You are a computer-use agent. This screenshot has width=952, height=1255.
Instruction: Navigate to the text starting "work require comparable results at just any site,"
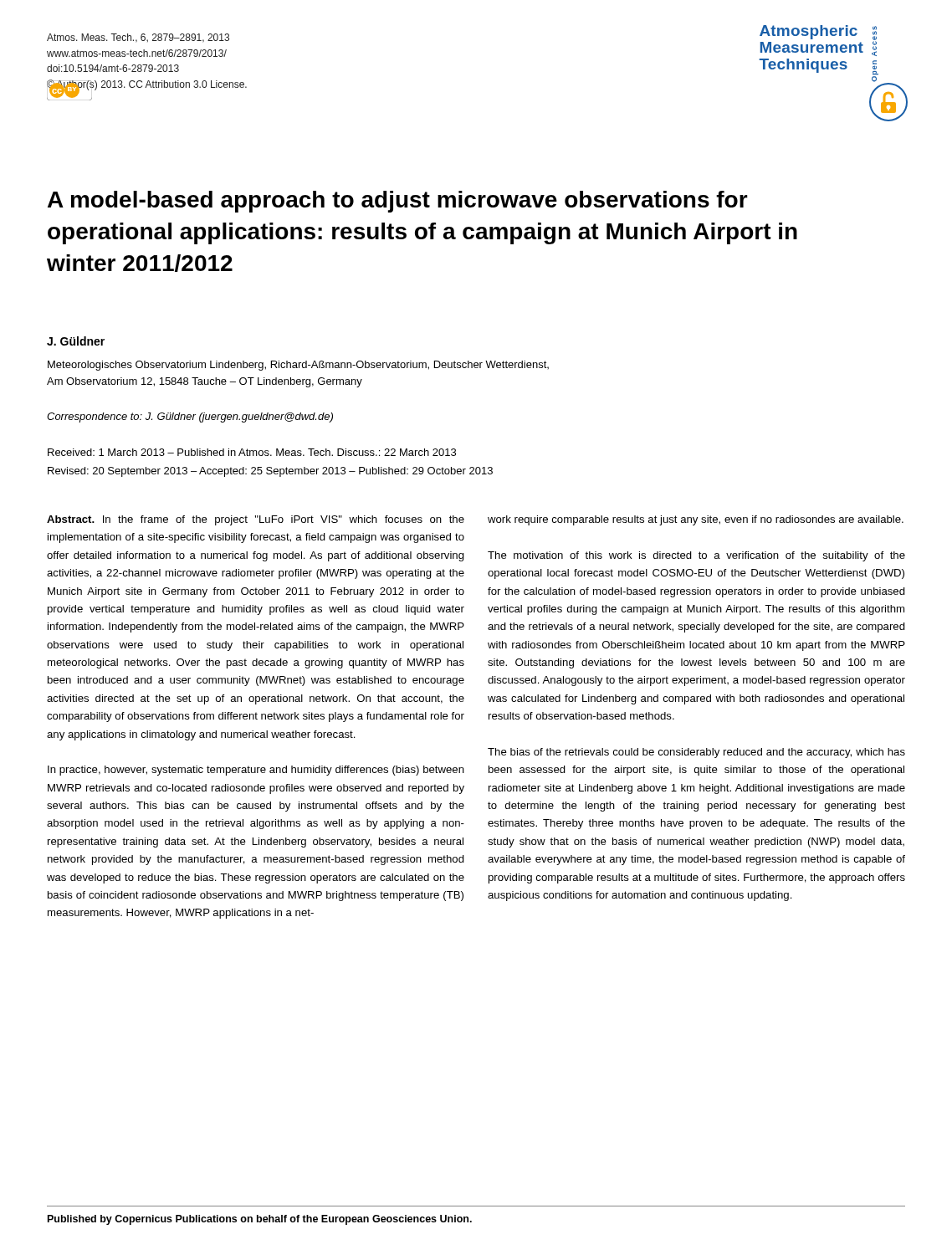click(696, 707)
